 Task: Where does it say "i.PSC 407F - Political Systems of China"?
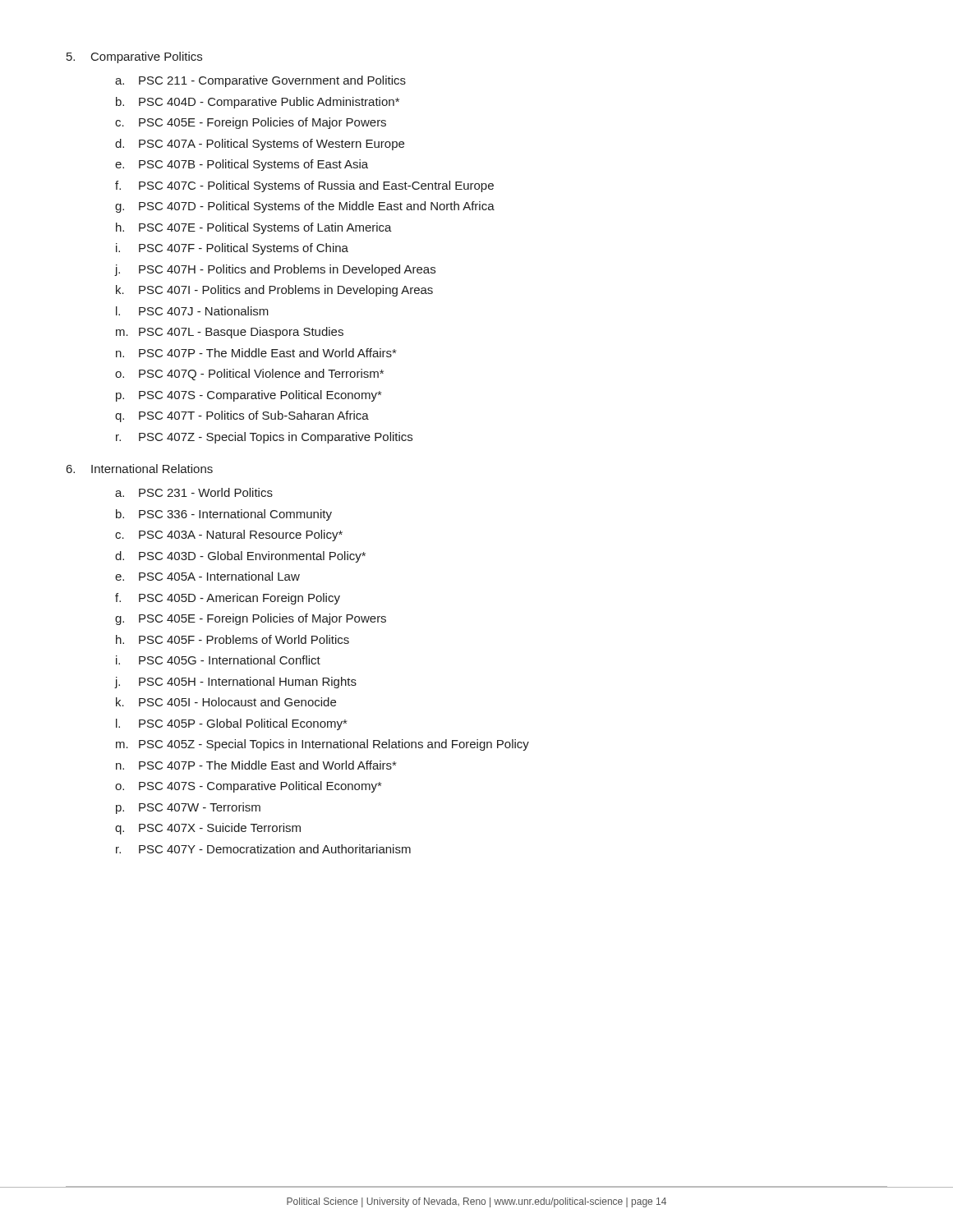232,248
